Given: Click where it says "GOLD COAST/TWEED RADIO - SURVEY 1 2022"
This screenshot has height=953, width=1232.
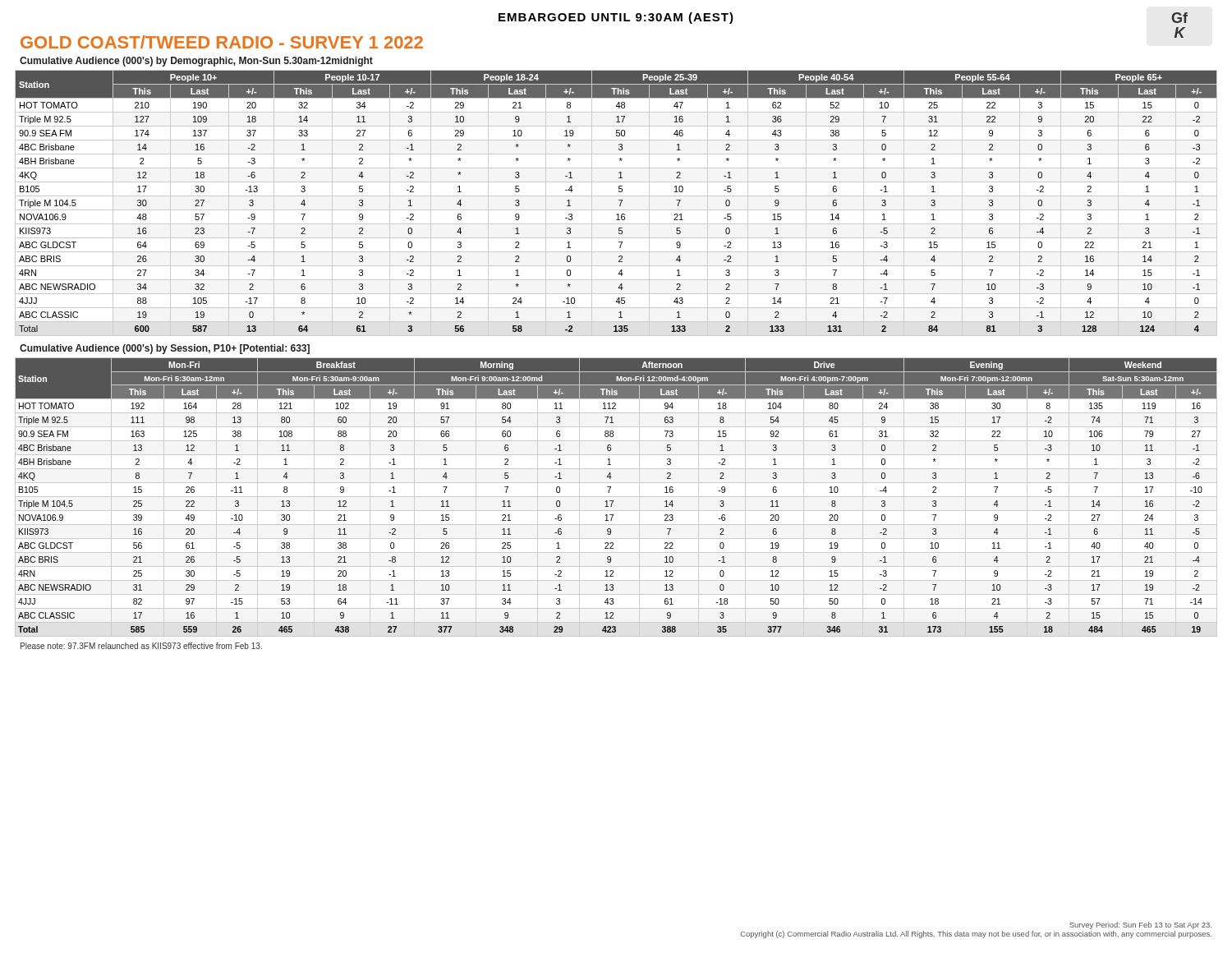Looking at the screenshot, I should coord(222,42).
